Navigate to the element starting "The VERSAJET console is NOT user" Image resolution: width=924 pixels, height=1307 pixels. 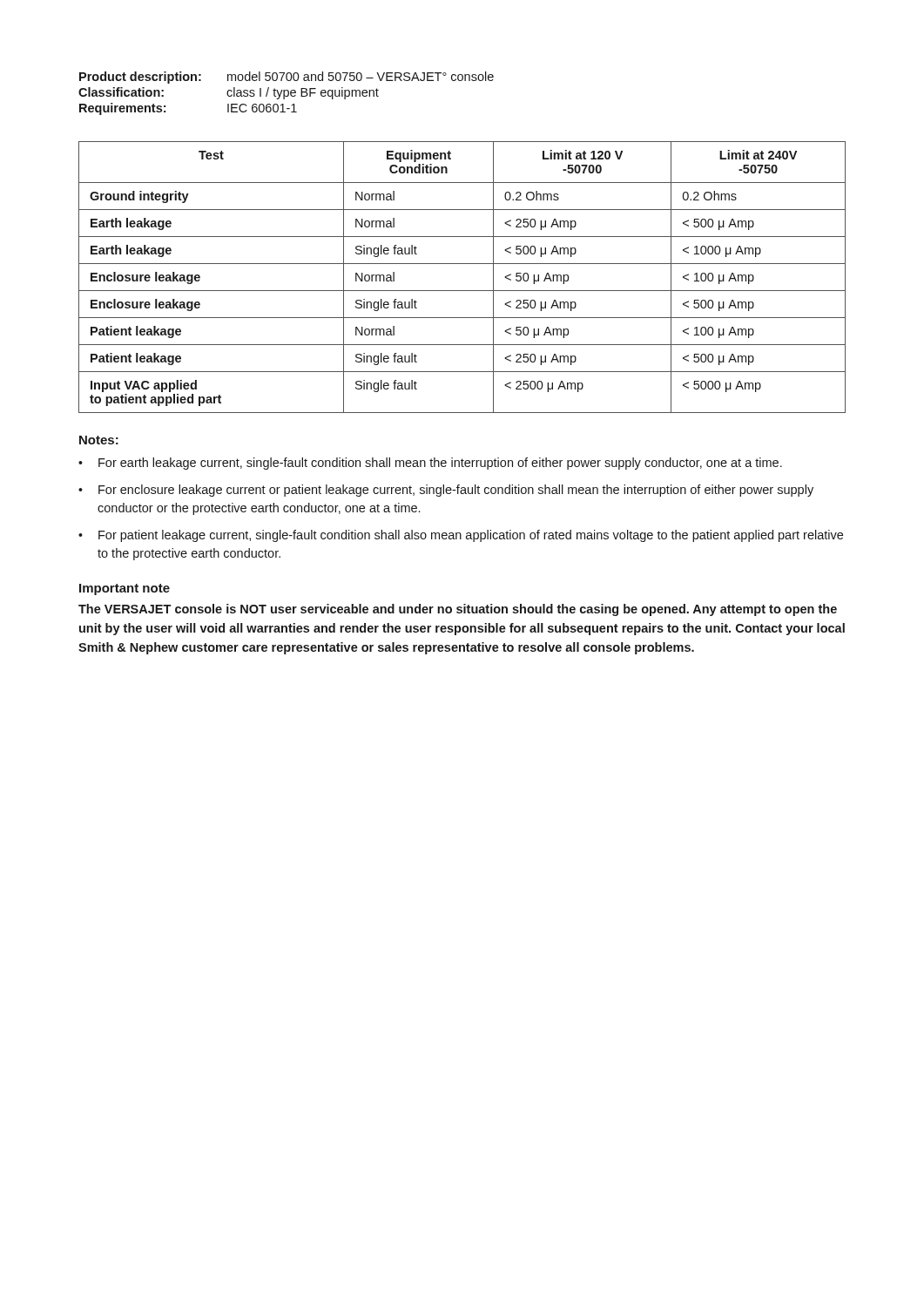(x=462, y=628)
